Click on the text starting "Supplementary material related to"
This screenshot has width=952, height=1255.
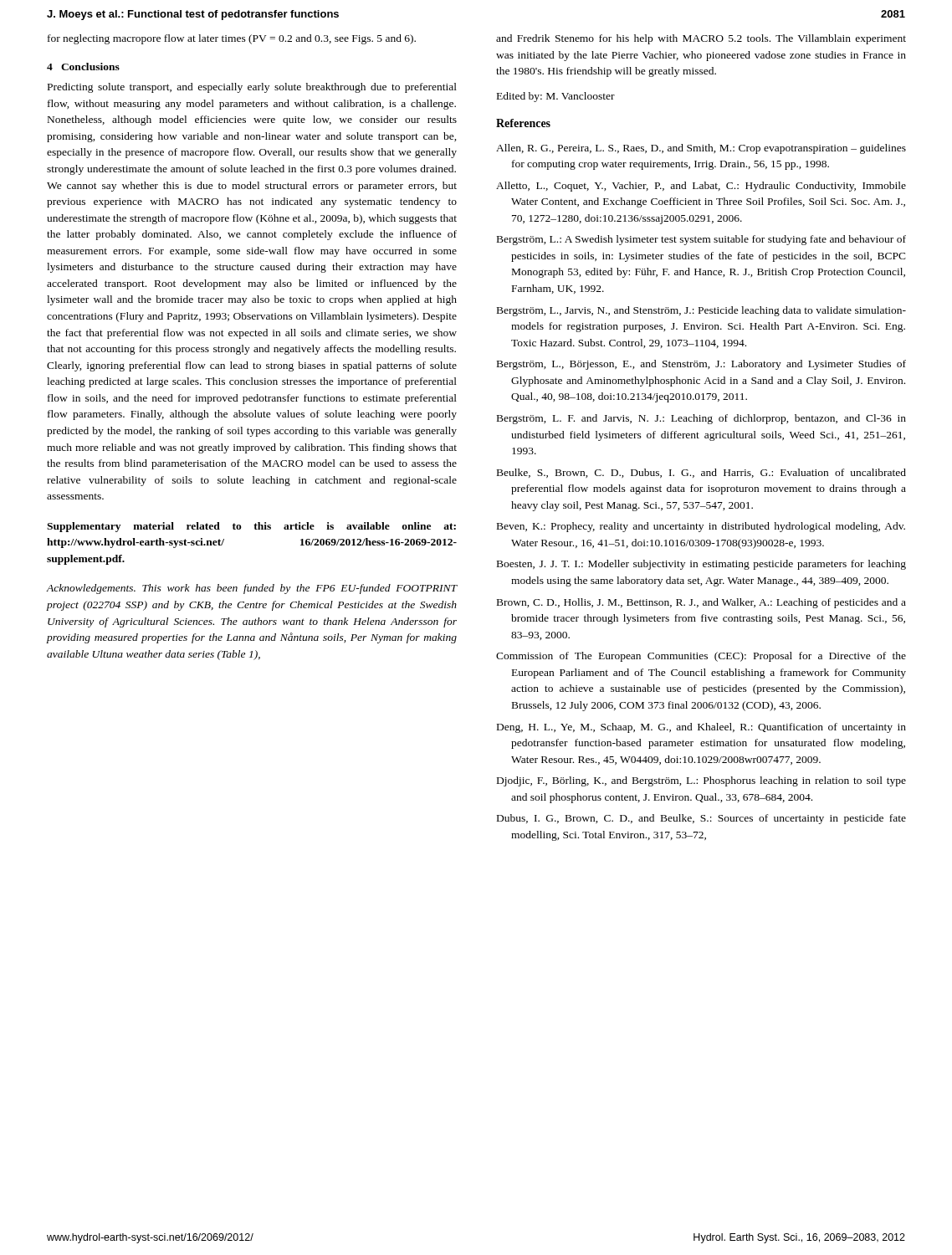(x=251, y=527)
